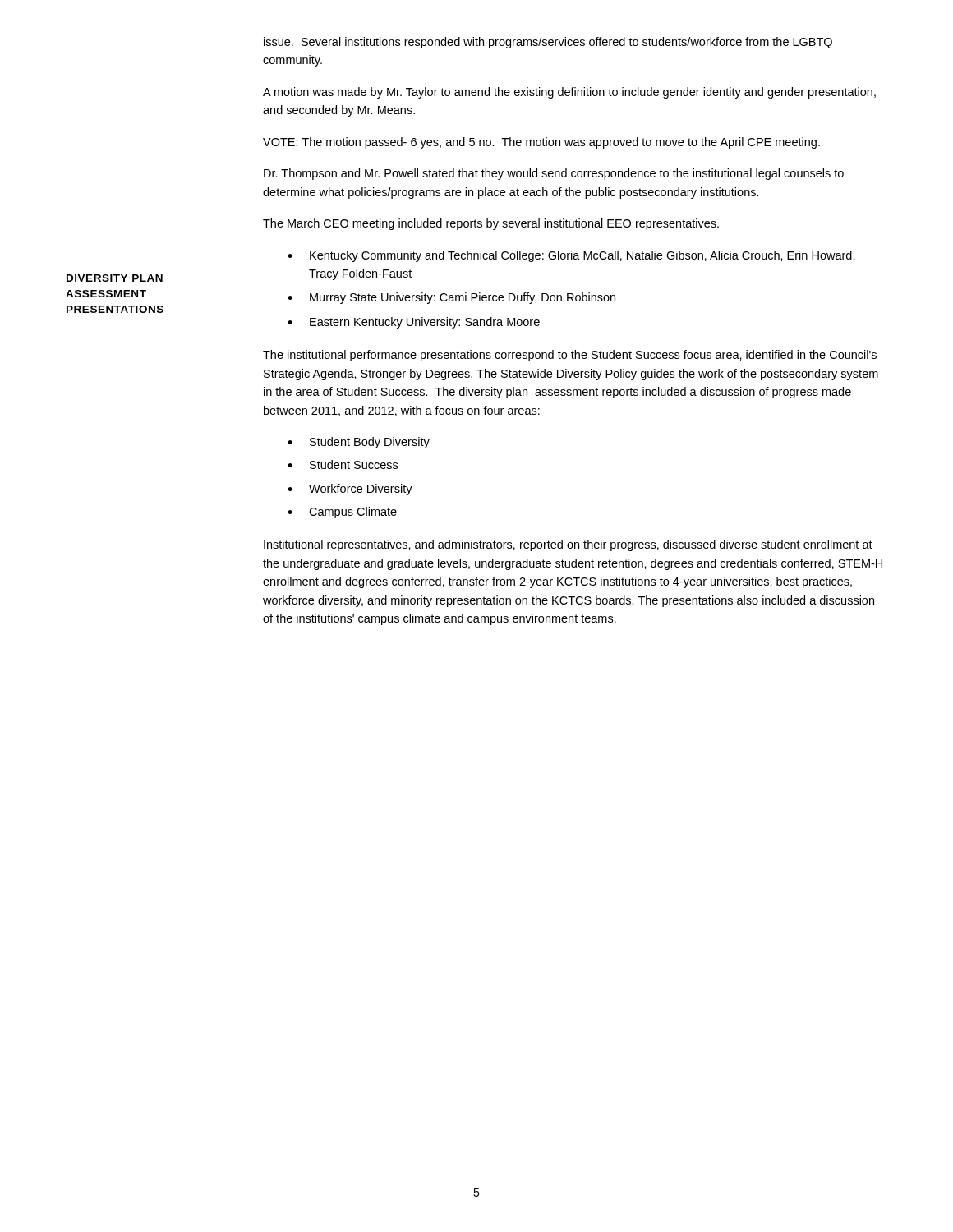Viewport: 953px width, 1232px height.
Task: Find the text block starting "• Campus Climate"
Action: (342, 513)
